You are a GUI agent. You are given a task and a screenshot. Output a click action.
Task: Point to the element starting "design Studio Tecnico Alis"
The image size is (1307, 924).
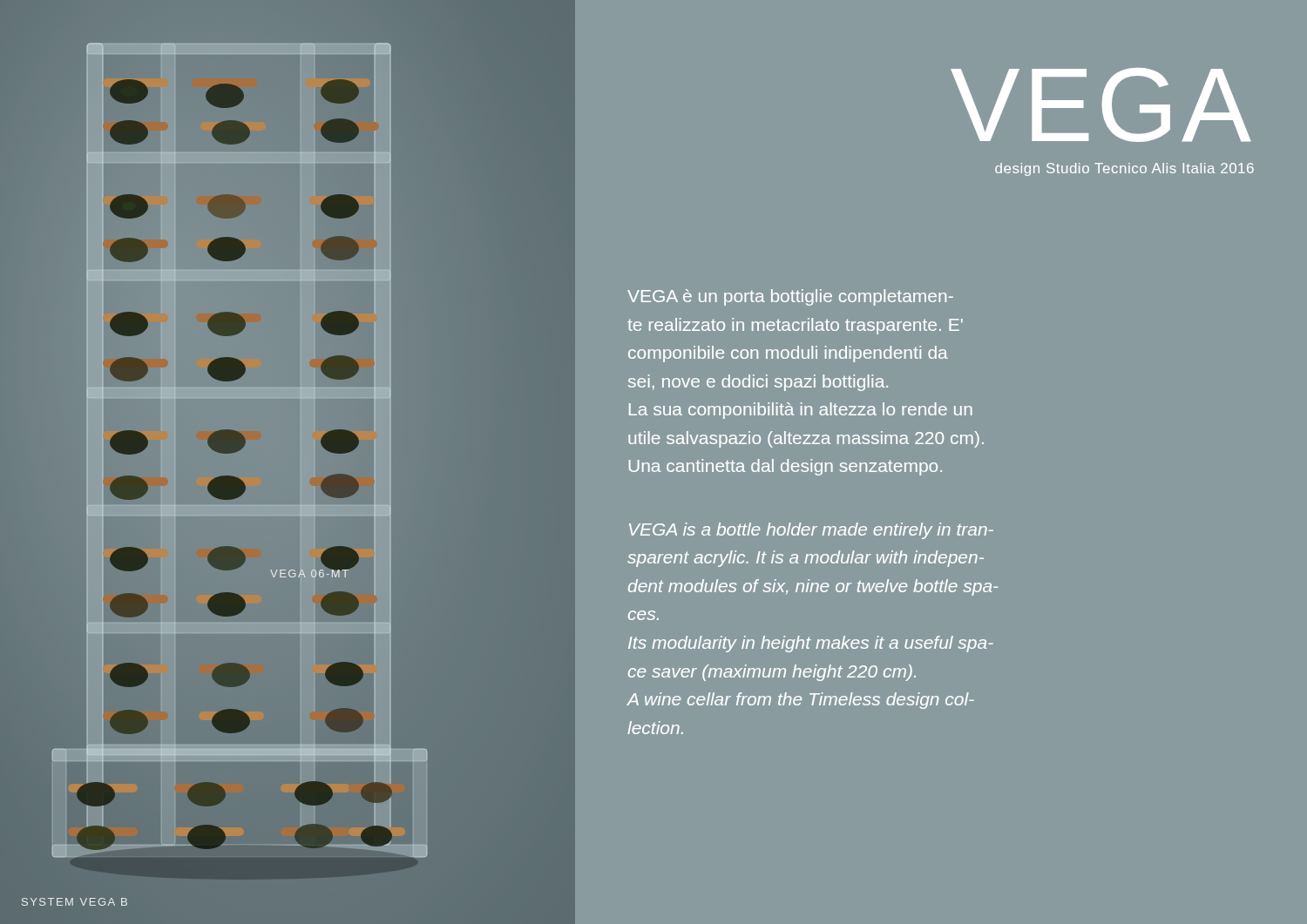[1125, 168]
